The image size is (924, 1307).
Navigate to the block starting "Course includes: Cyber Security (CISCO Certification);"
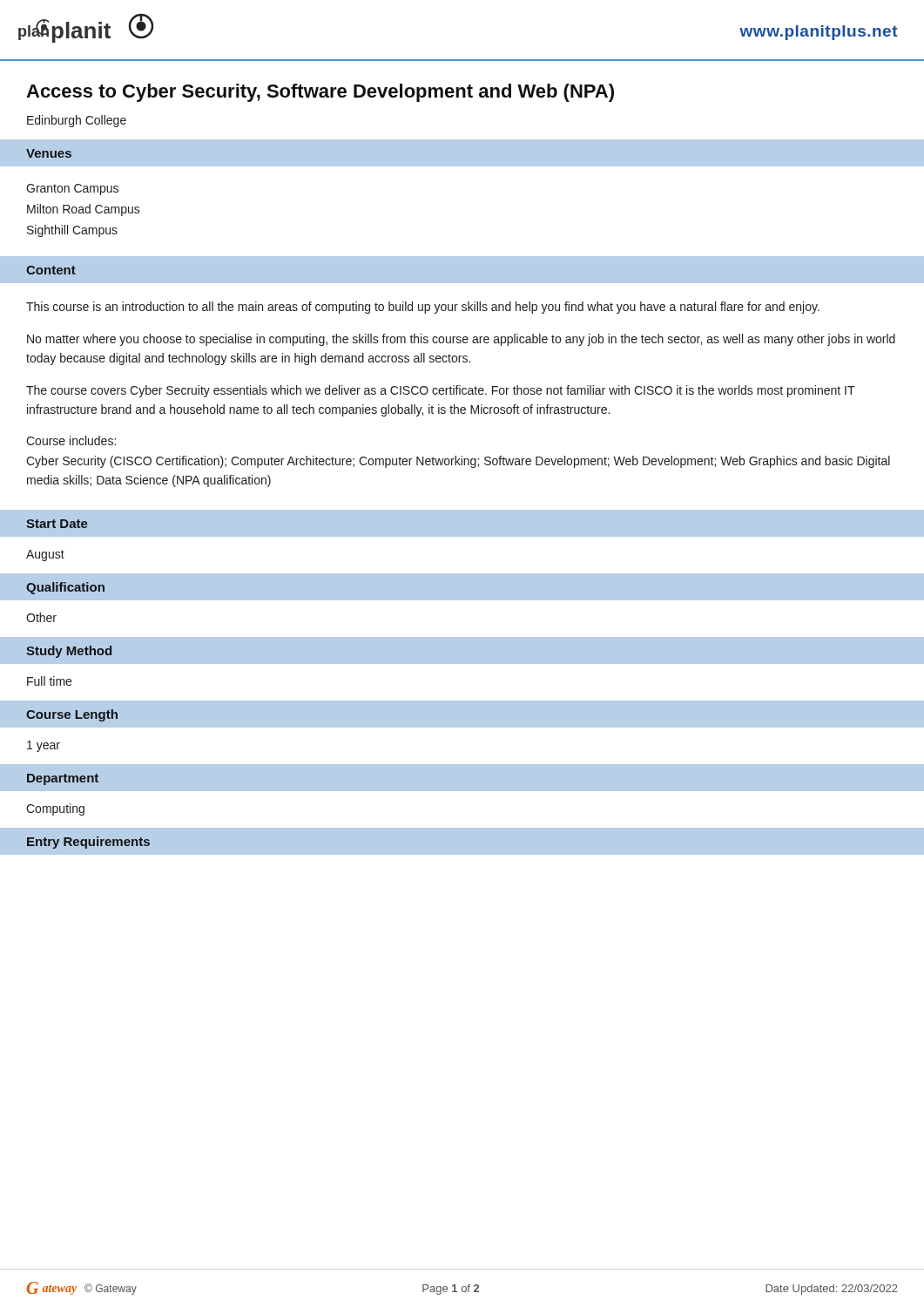[458, 461]
